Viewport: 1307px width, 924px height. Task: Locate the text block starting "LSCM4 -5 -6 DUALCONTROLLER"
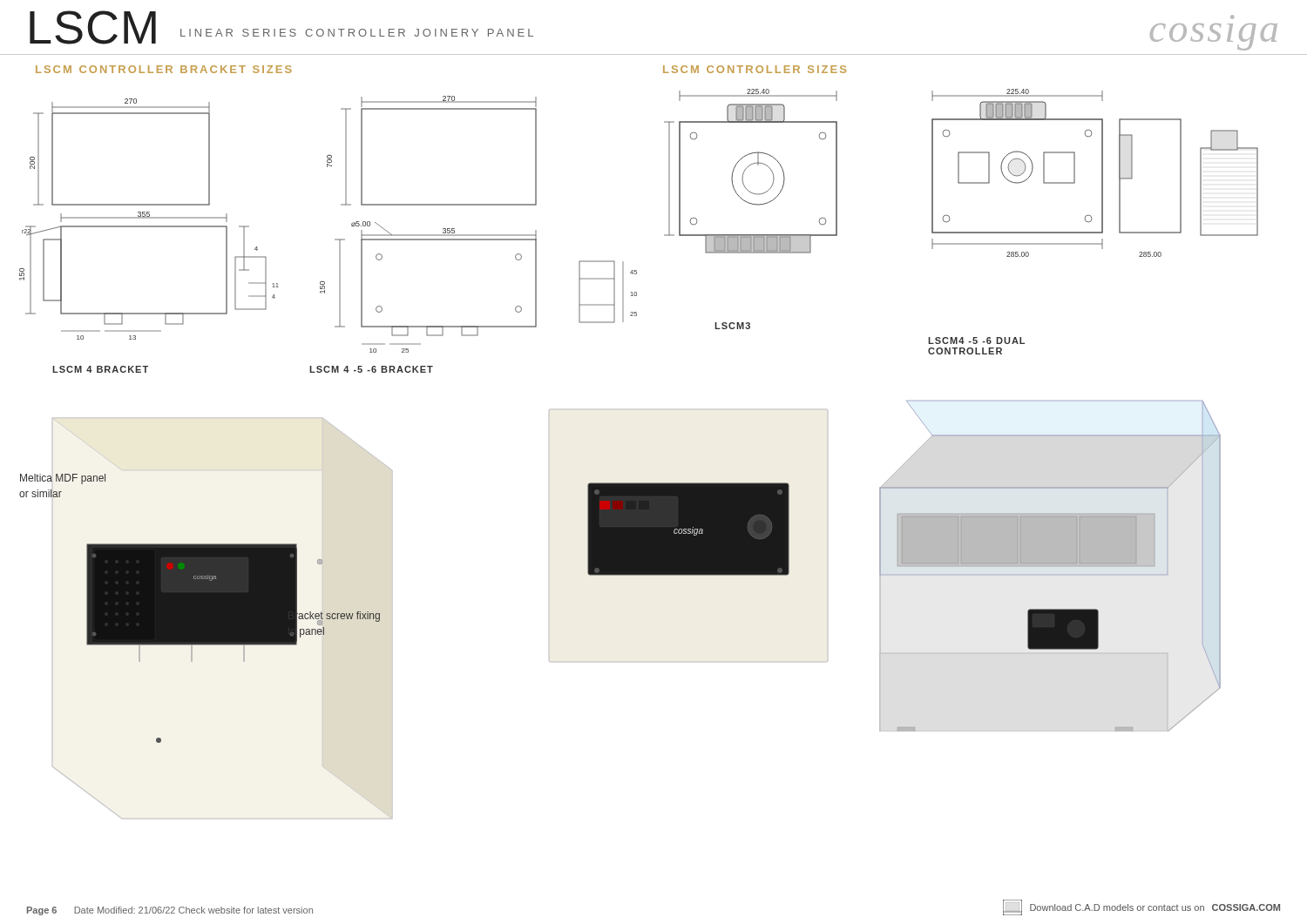pos(977,346)
